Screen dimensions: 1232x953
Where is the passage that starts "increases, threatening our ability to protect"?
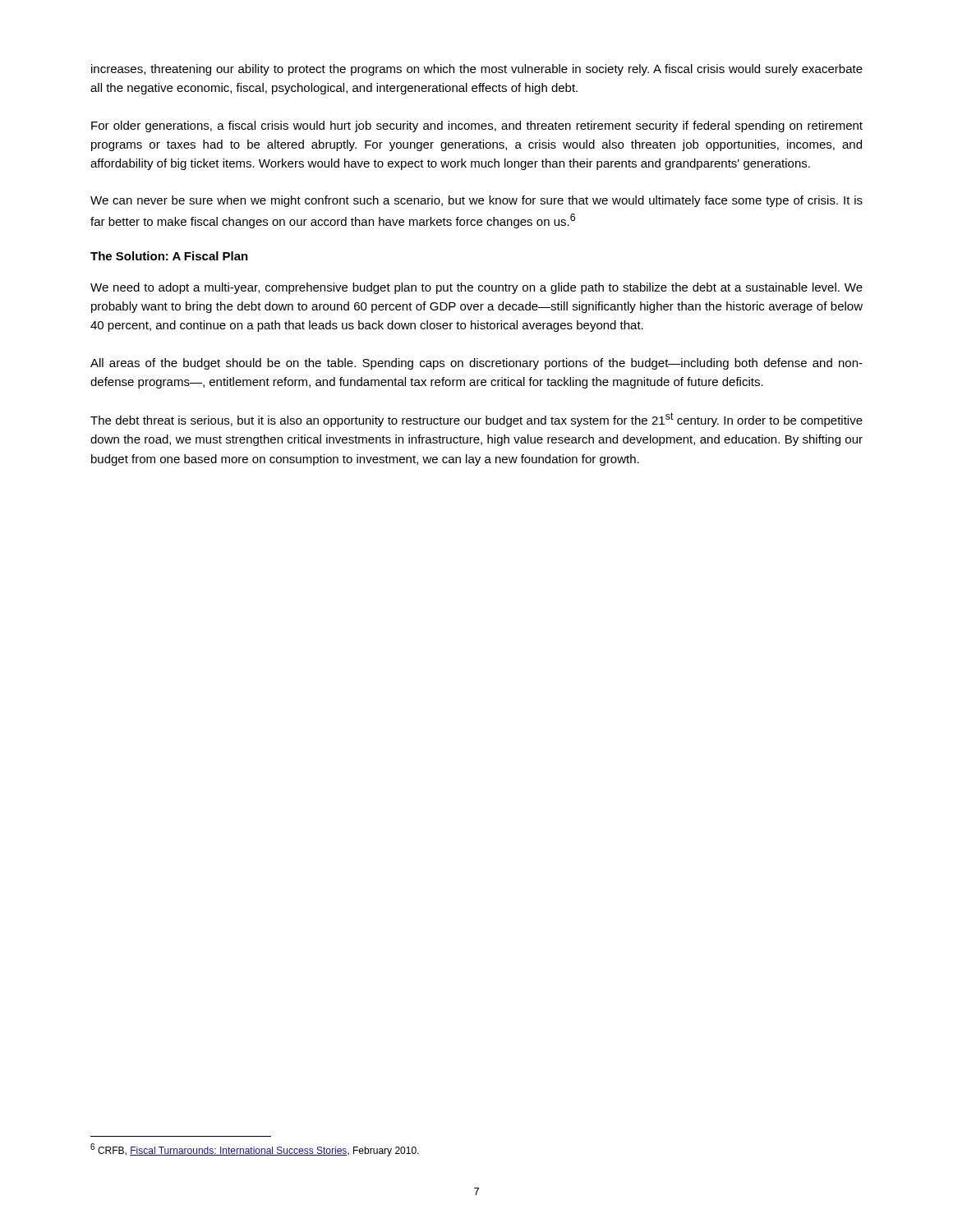click(x=476, y=78)
